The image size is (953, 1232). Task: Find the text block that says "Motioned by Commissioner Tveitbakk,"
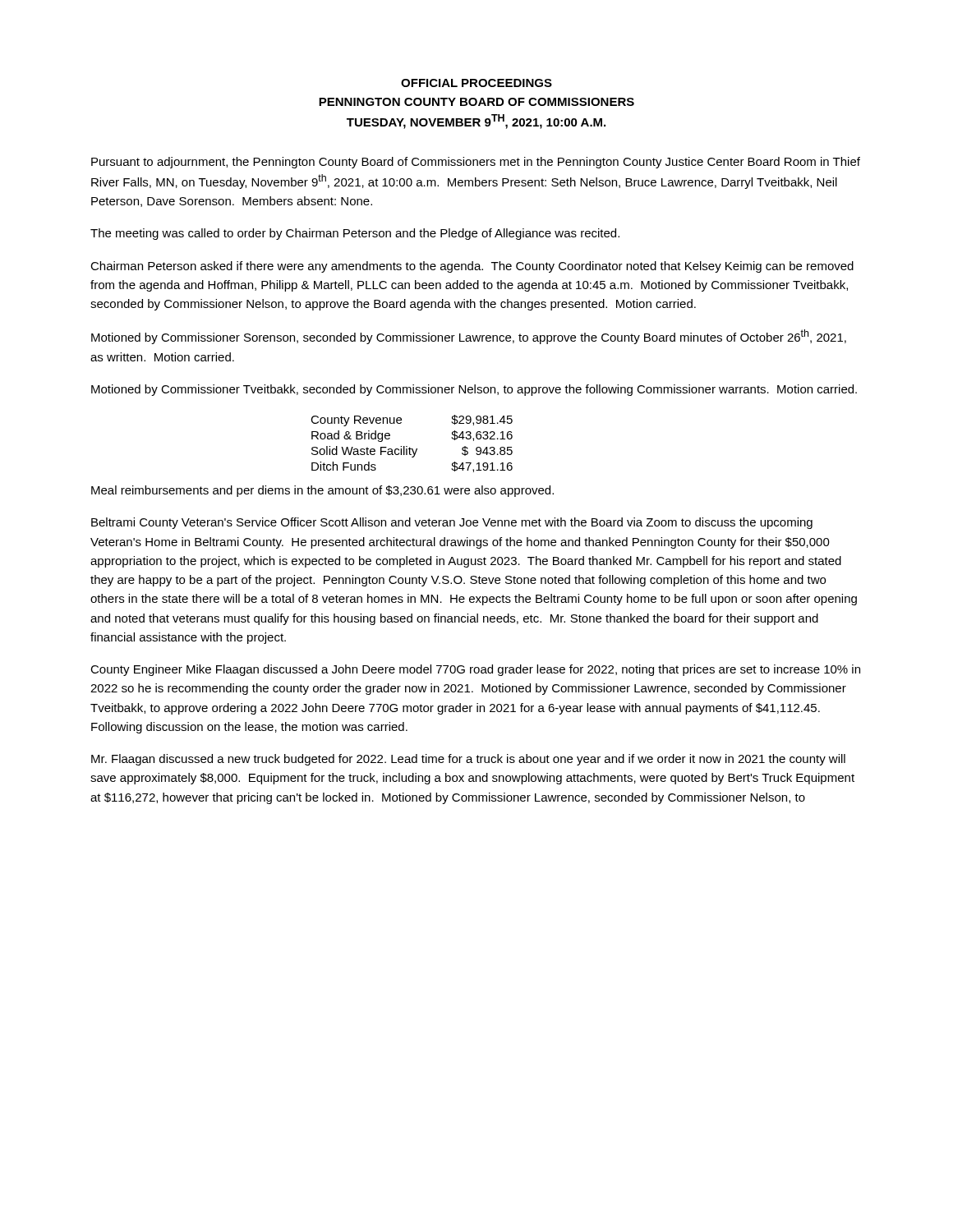(x=474, y=389)
